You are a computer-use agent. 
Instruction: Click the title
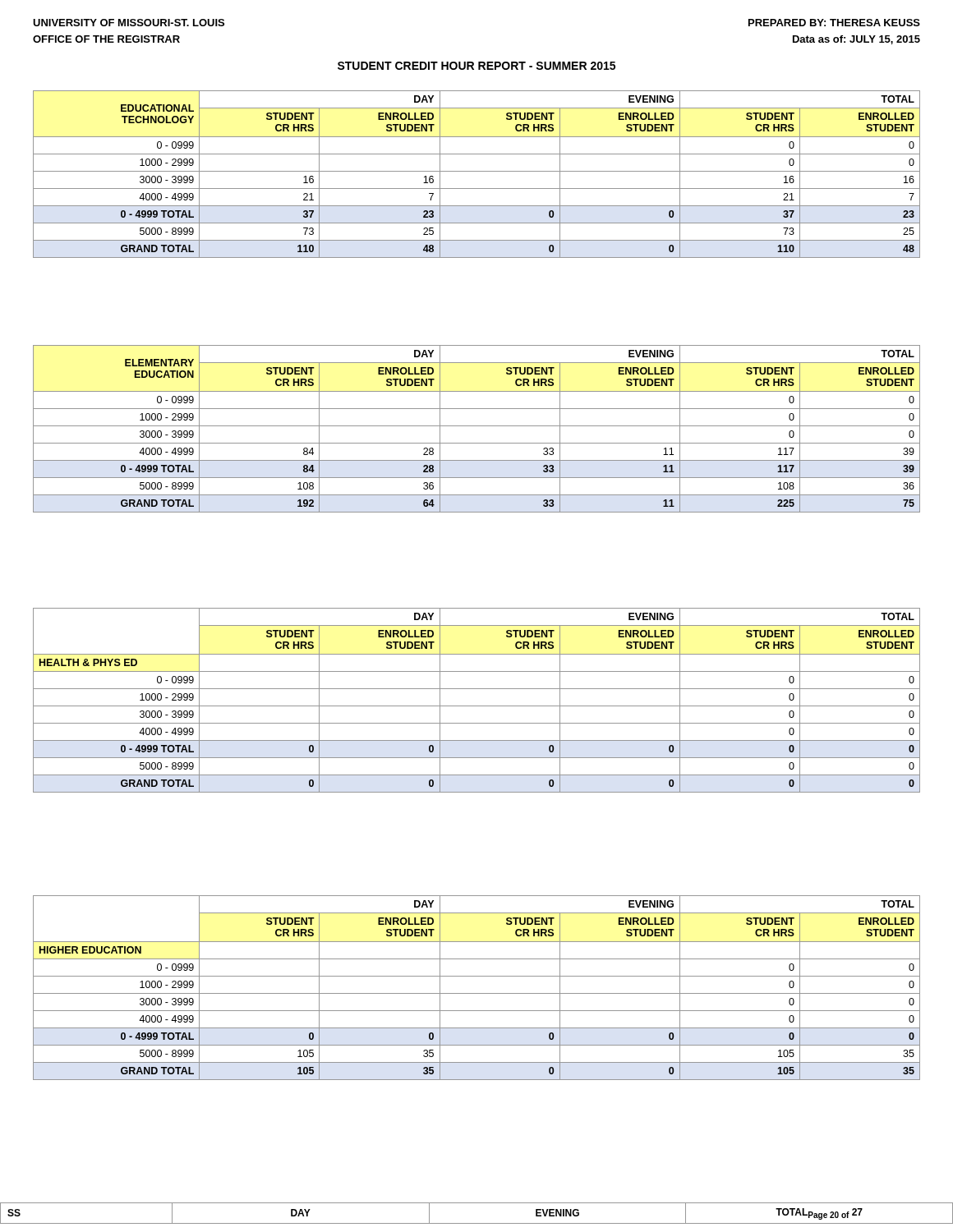click(x=476, y=66)
